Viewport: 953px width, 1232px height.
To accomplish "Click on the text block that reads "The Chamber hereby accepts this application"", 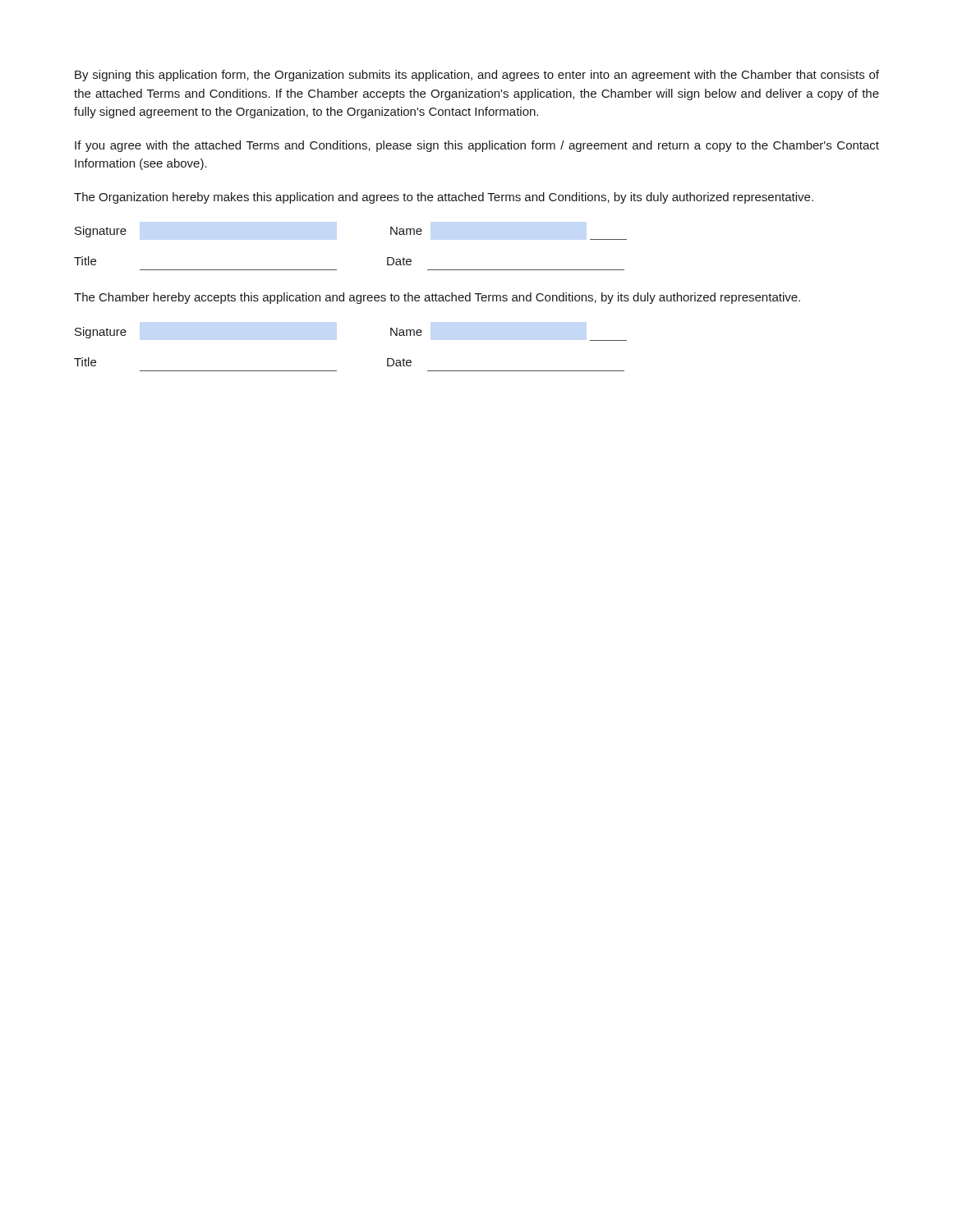I will point(438,297).
